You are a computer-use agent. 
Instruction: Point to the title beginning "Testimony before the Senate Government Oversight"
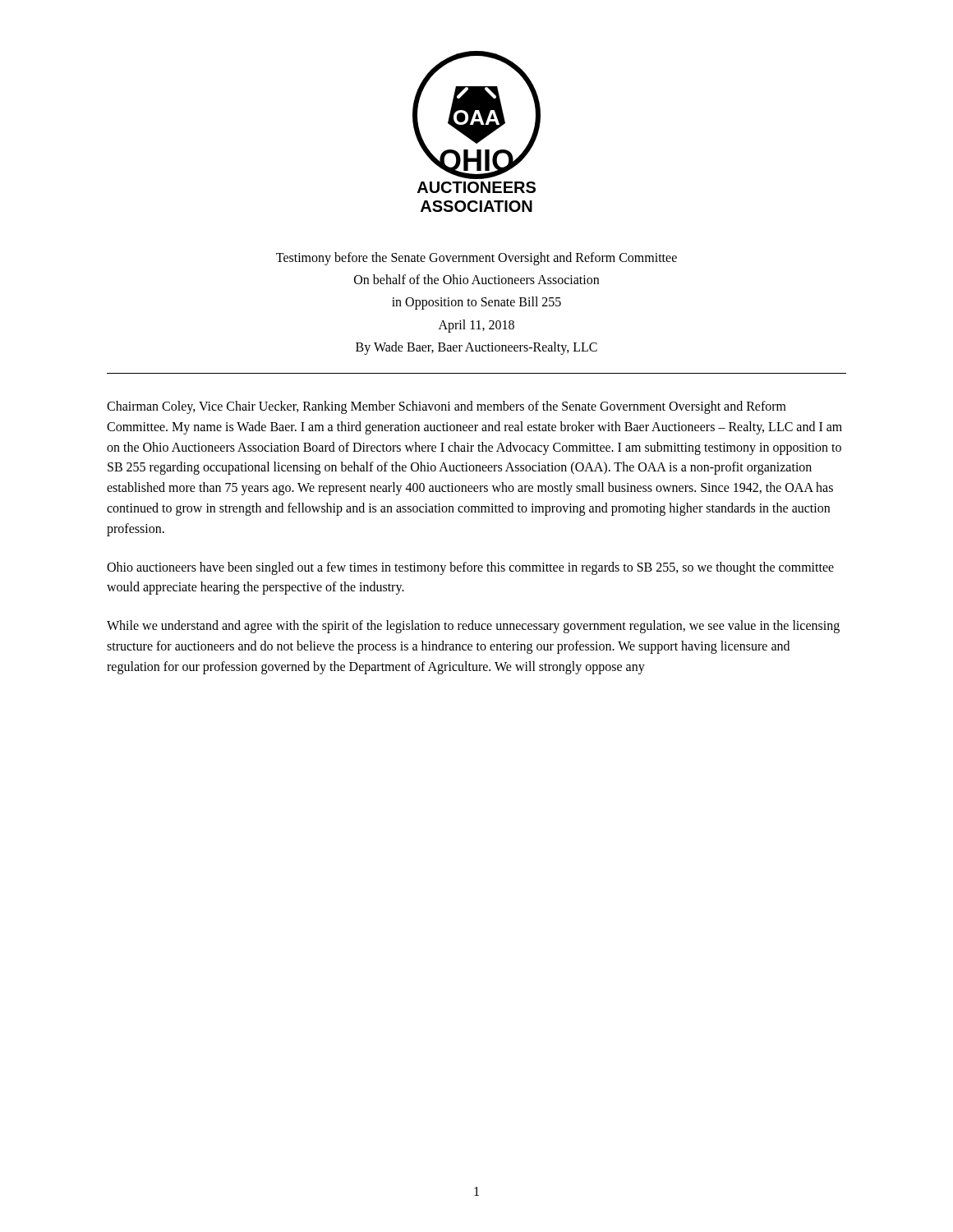coord(476,302)
